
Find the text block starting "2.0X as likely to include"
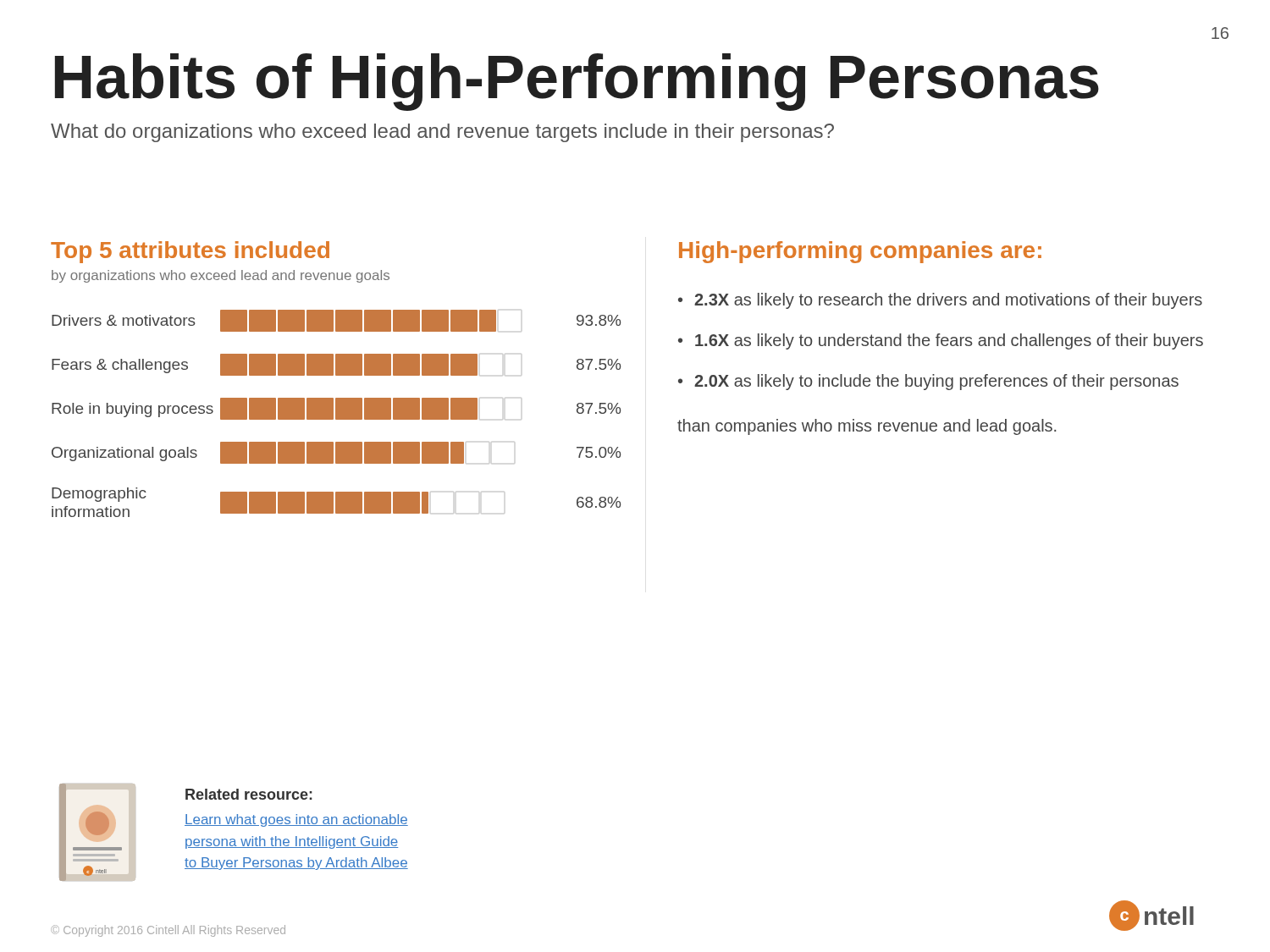pyautogui.click(x=937, y=381)
